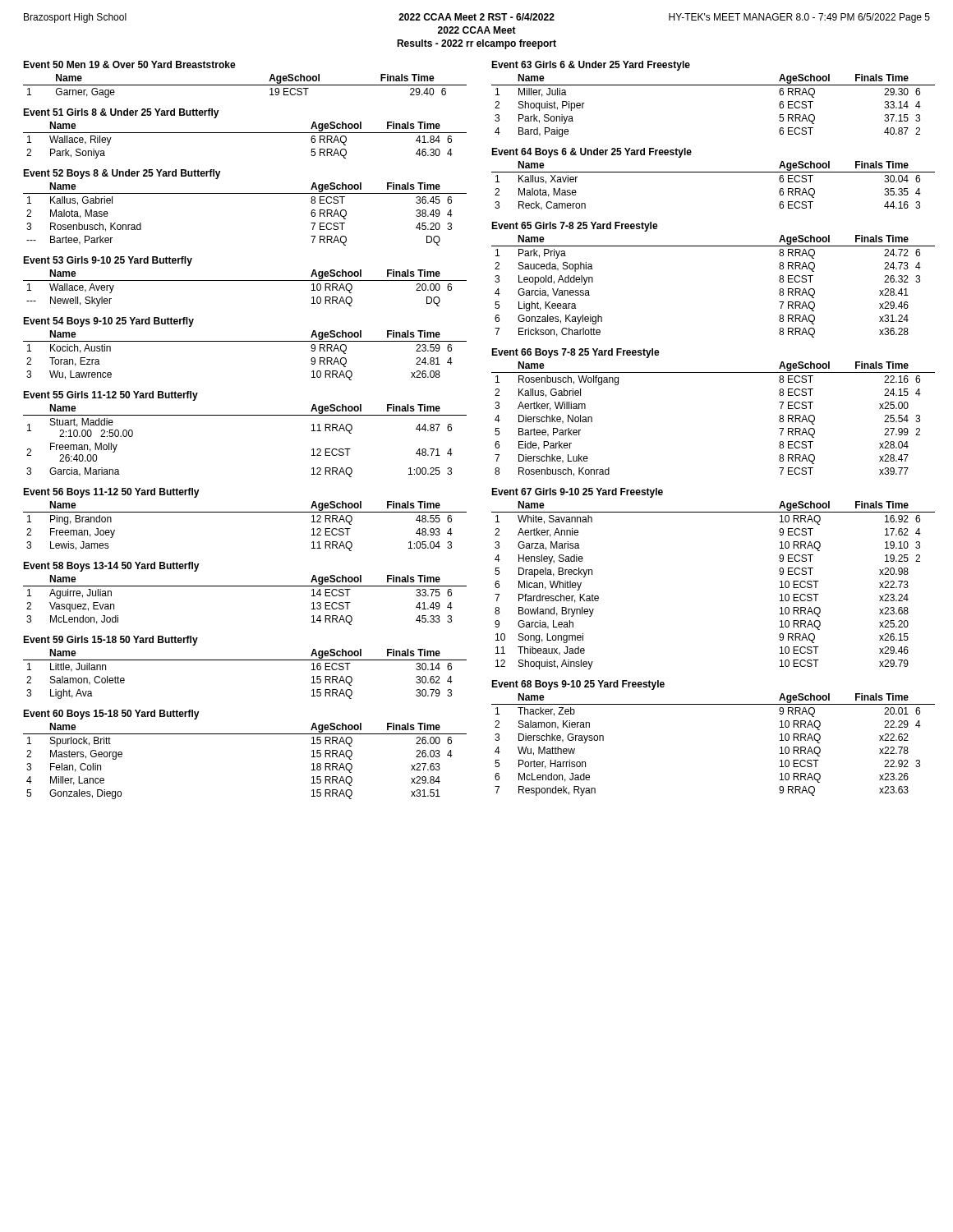Find the table that mentions "Shoquist, Piper"
953x1232 pixels.
713,105
